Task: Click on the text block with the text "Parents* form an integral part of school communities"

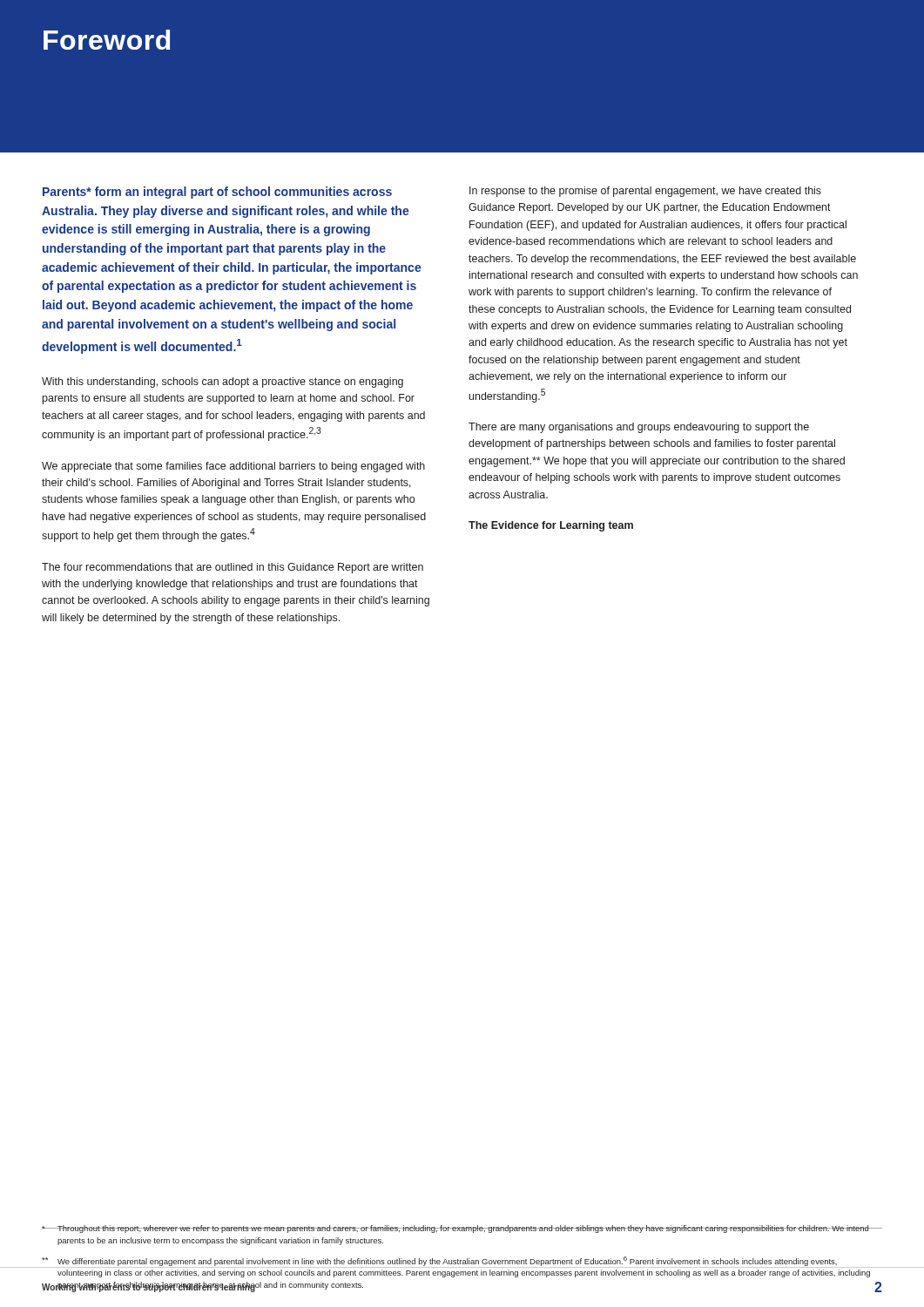Action: click(x=232, y=269)
